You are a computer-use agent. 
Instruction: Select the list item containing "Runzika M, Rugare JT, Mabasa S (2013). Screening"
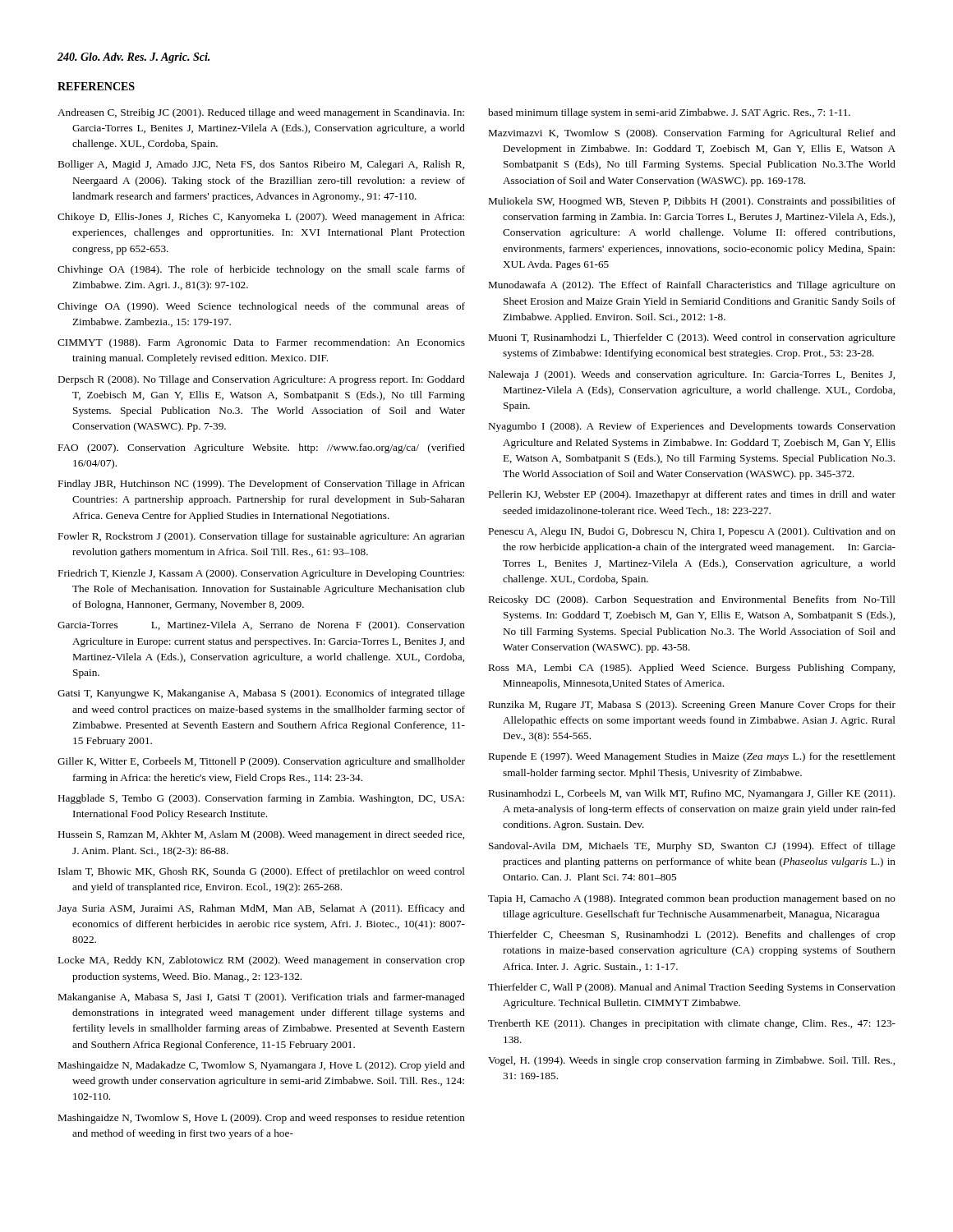click(x=692, y=720)
